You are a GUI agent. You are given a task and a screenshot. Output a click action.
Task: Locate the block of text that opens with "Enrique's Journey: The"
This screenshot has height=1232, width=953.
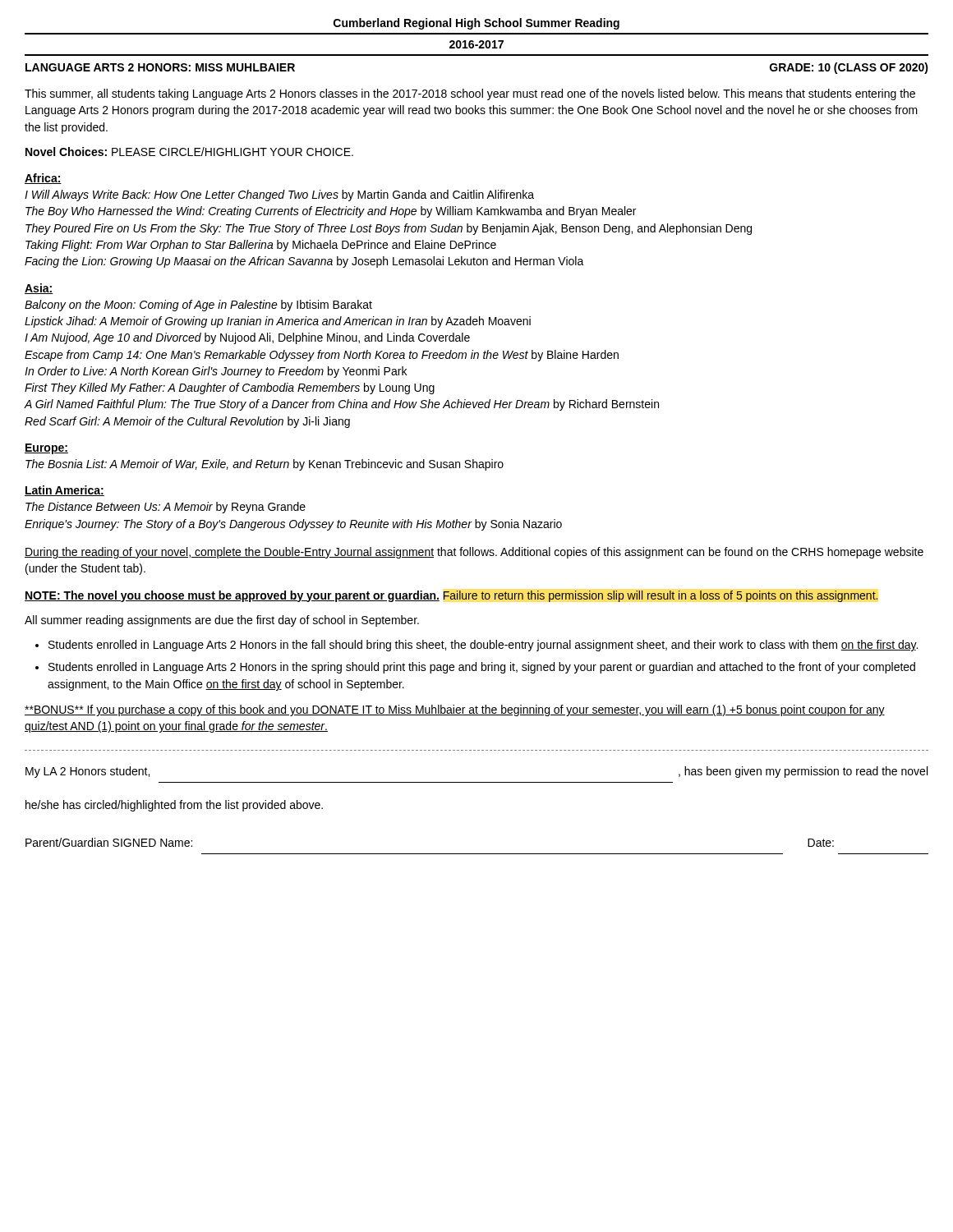293,524
